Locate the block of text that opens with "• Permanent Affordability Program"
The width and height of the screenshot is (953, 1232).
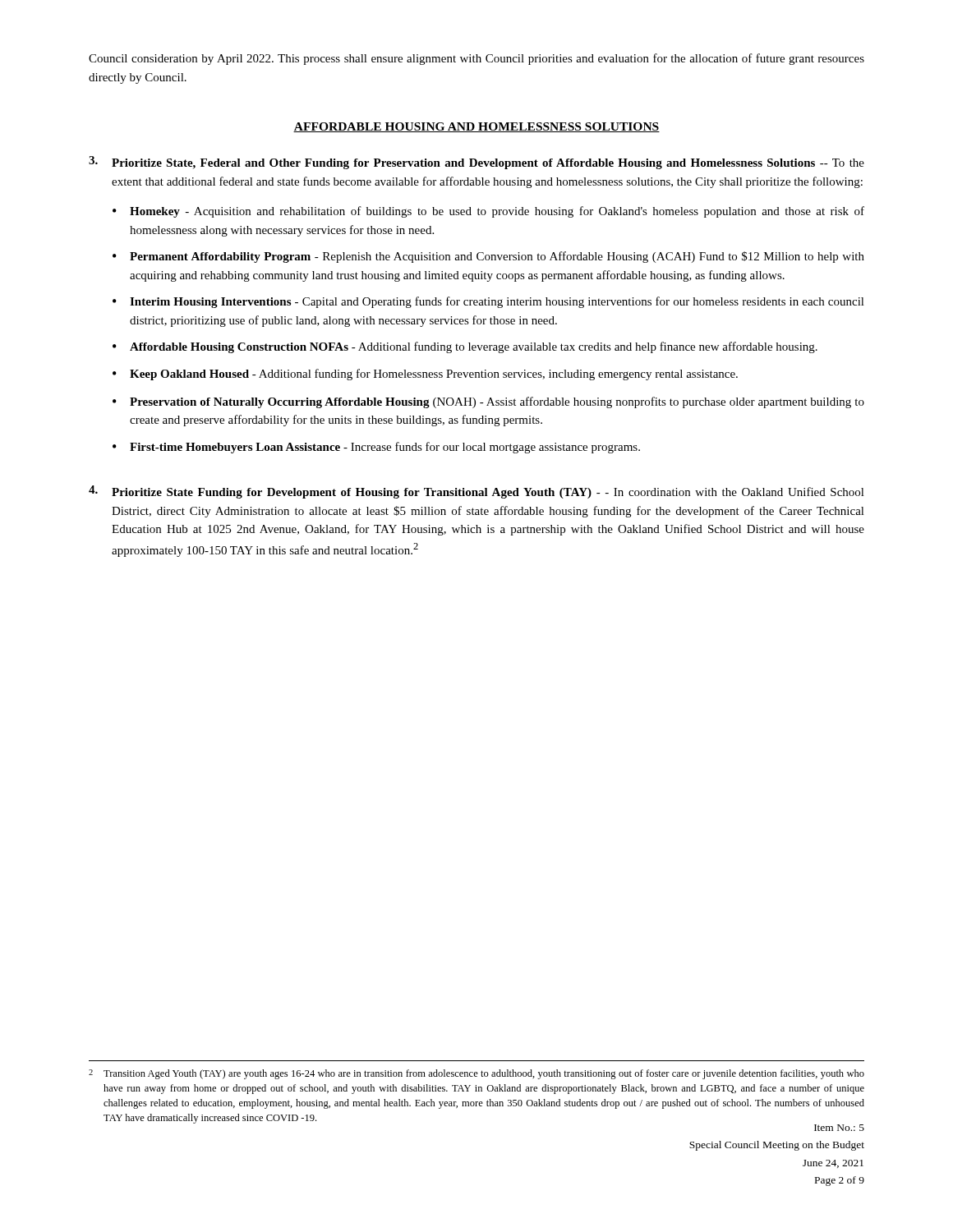tap(488, 266)
